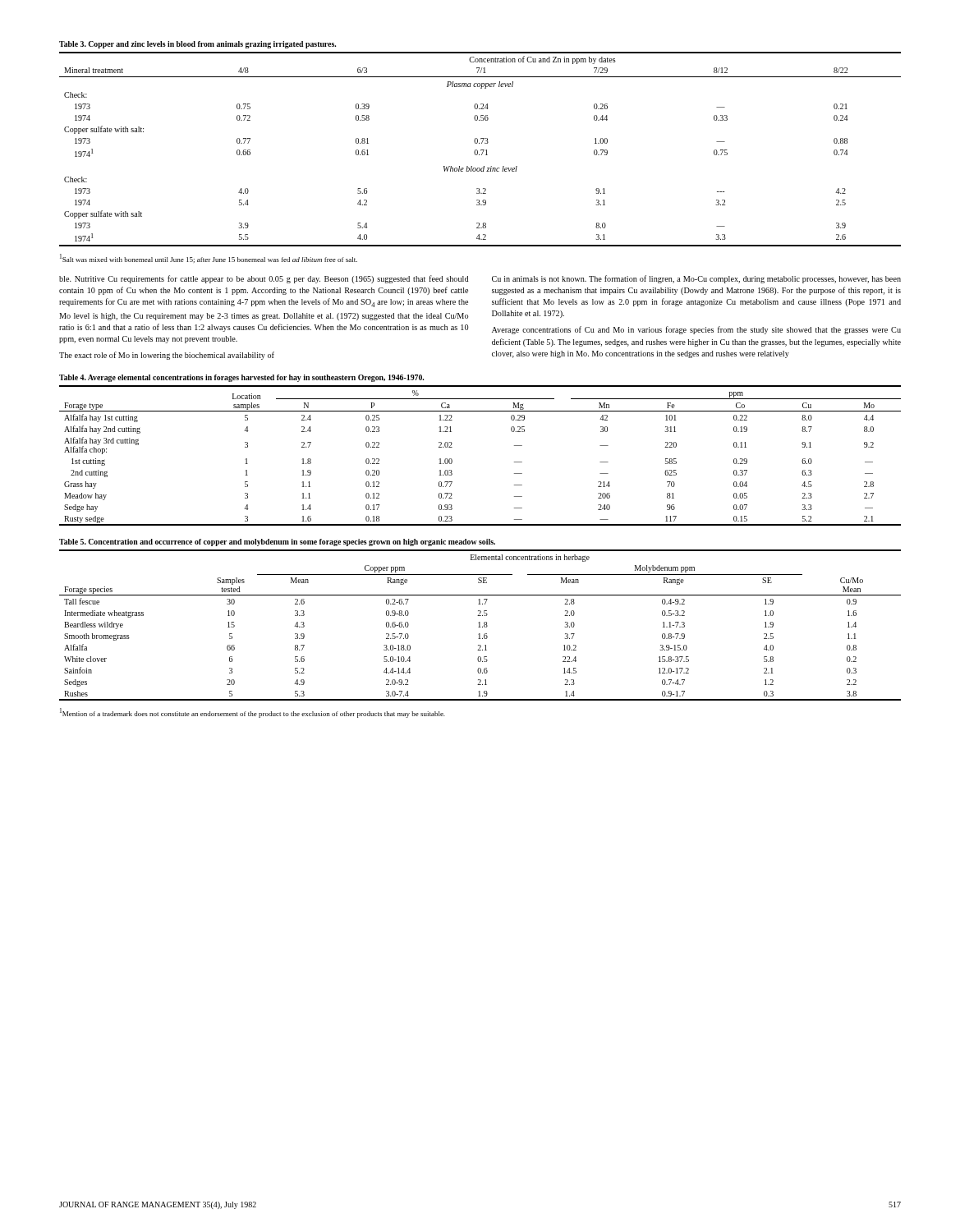
Task: Locate the table with the text "Meadow hay"
Action: point(480,456)
